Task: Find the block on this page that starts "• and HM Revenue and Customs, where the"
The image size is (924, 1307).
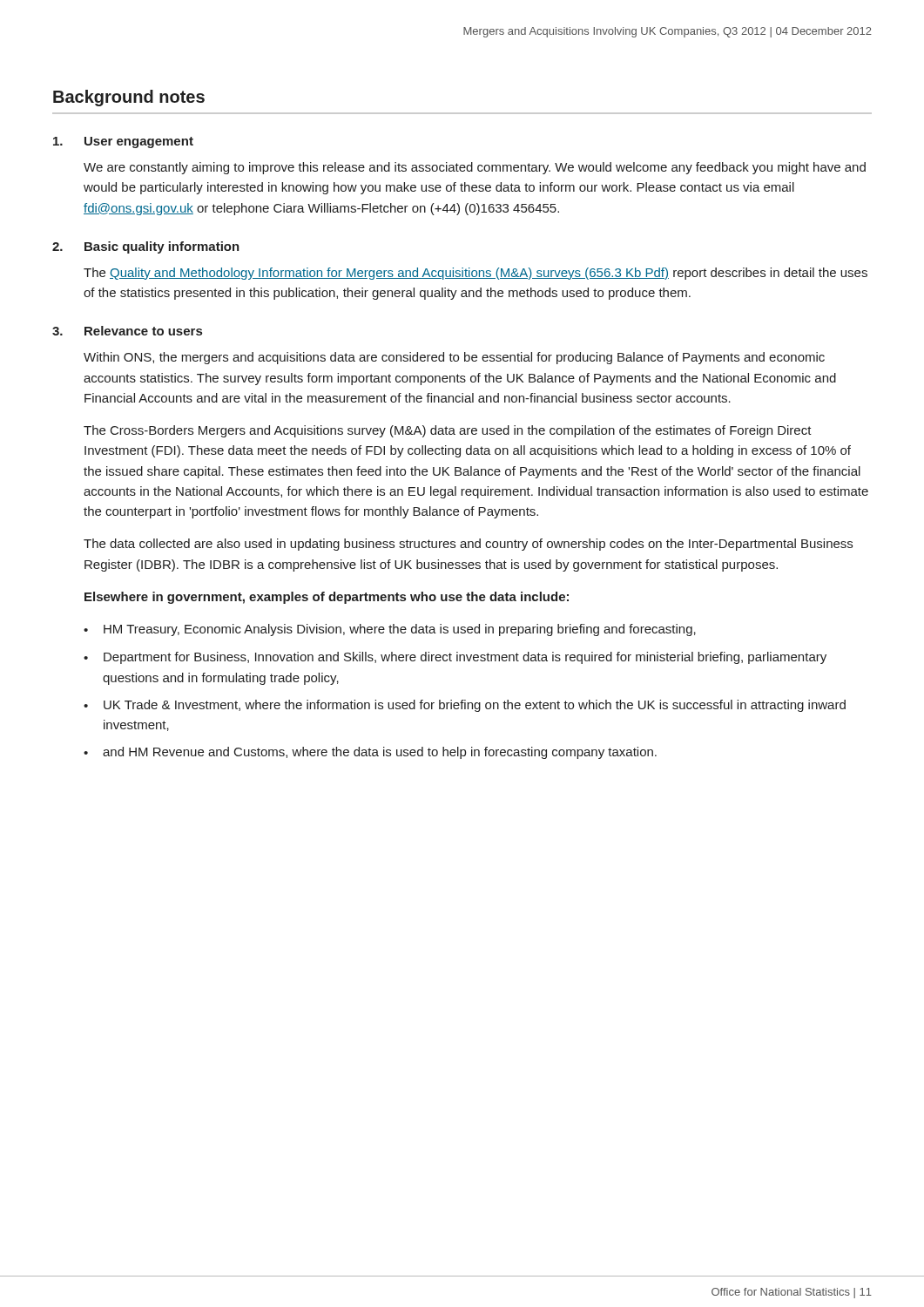Action: click(x=371, y=752)
